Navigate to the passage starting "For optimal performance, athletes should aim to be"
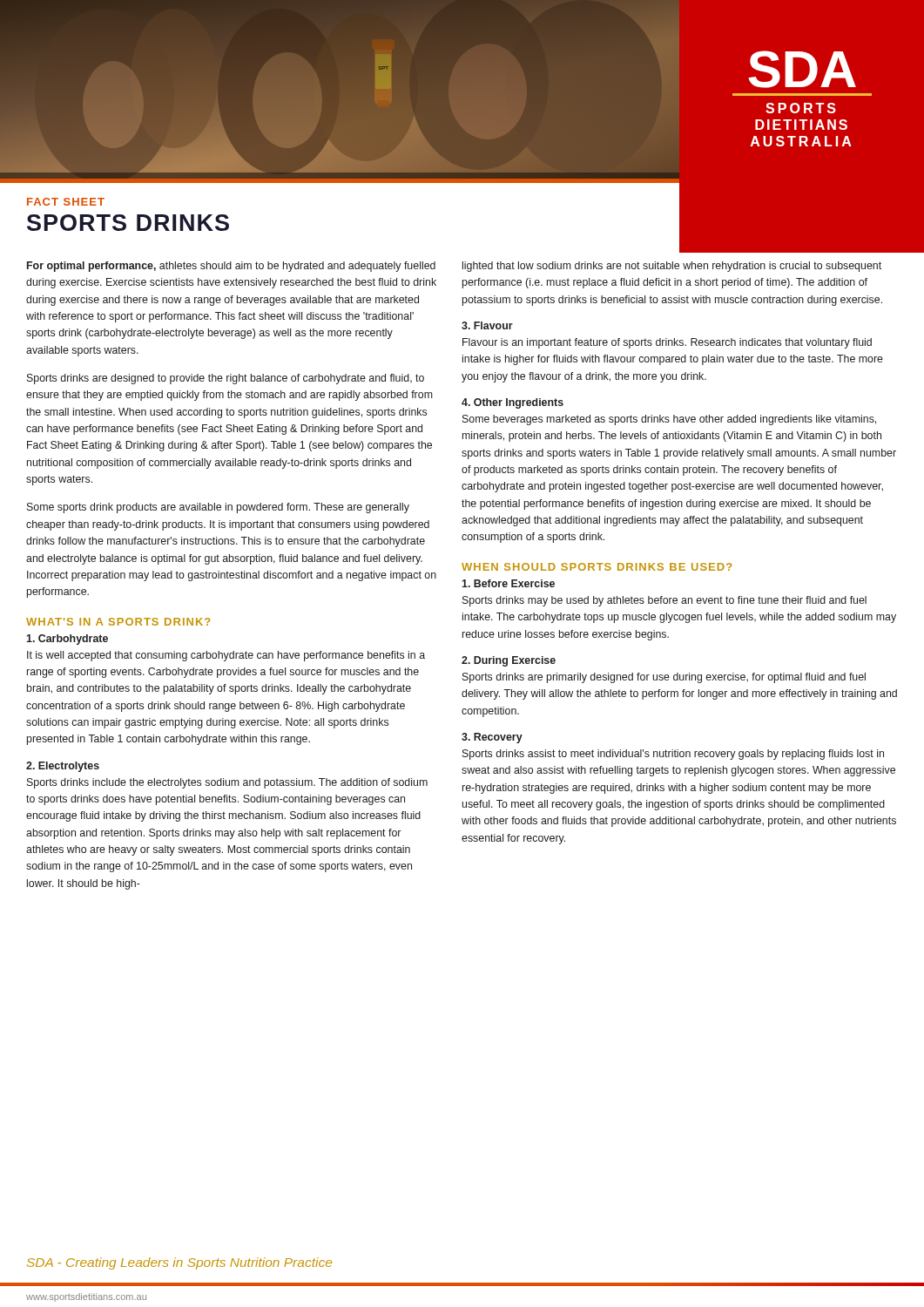This screenshot has width=924, height=1307. pyautogui.click(x=231, y=308)
